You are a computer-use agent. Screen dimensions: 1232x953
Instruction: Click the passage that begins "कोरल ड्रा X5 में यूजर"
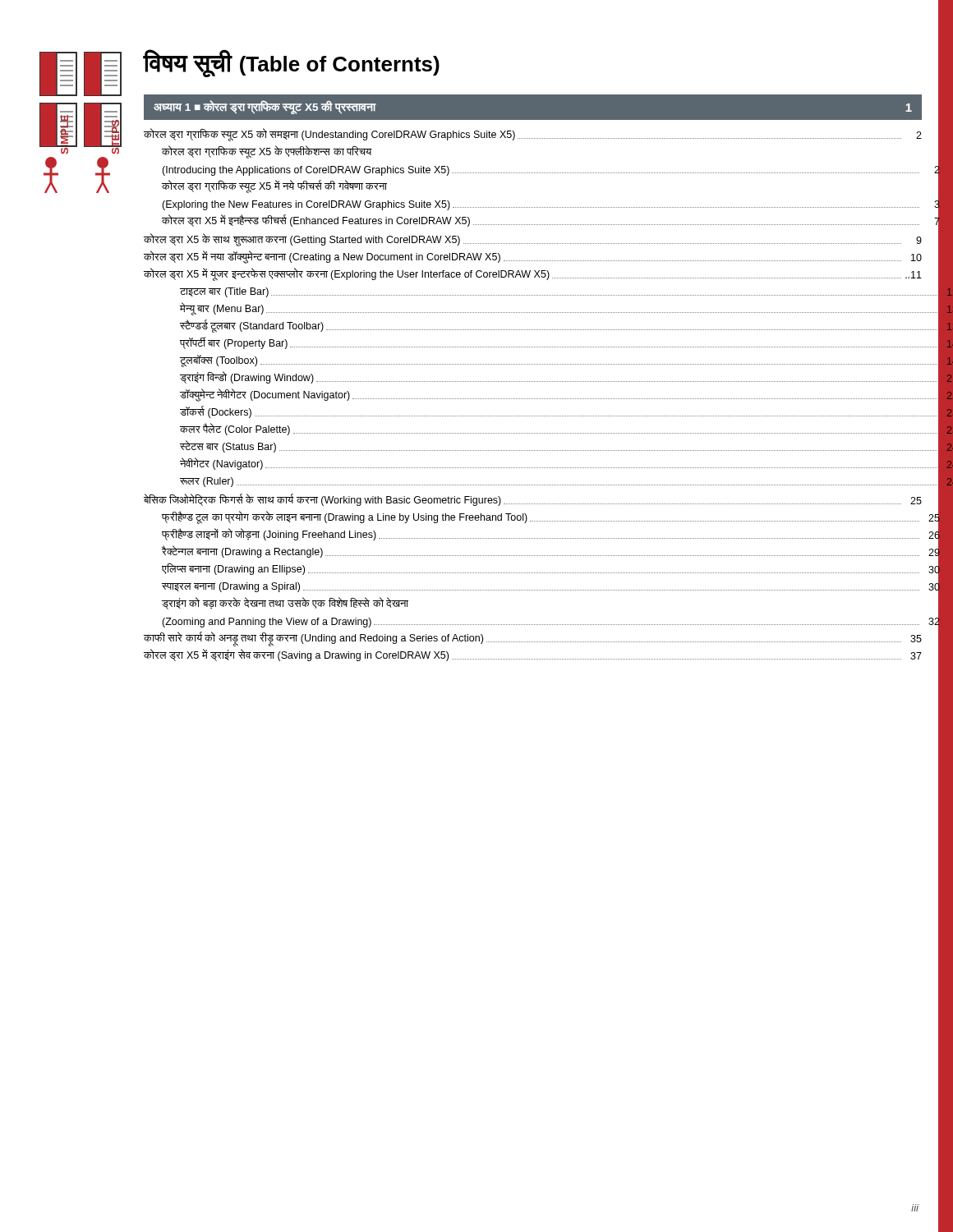(533, 275)
